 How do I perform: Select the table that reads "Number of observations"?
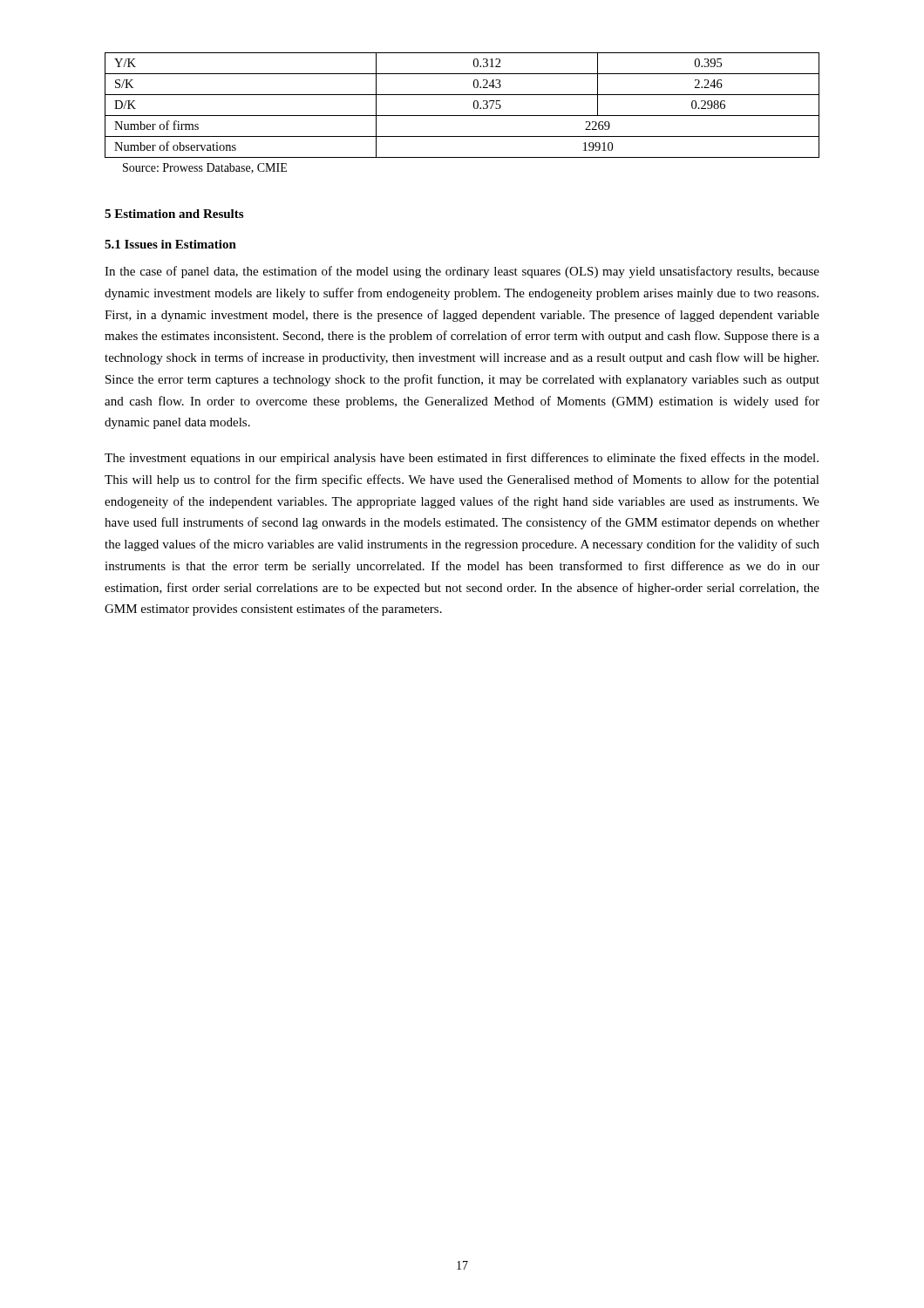462,105
